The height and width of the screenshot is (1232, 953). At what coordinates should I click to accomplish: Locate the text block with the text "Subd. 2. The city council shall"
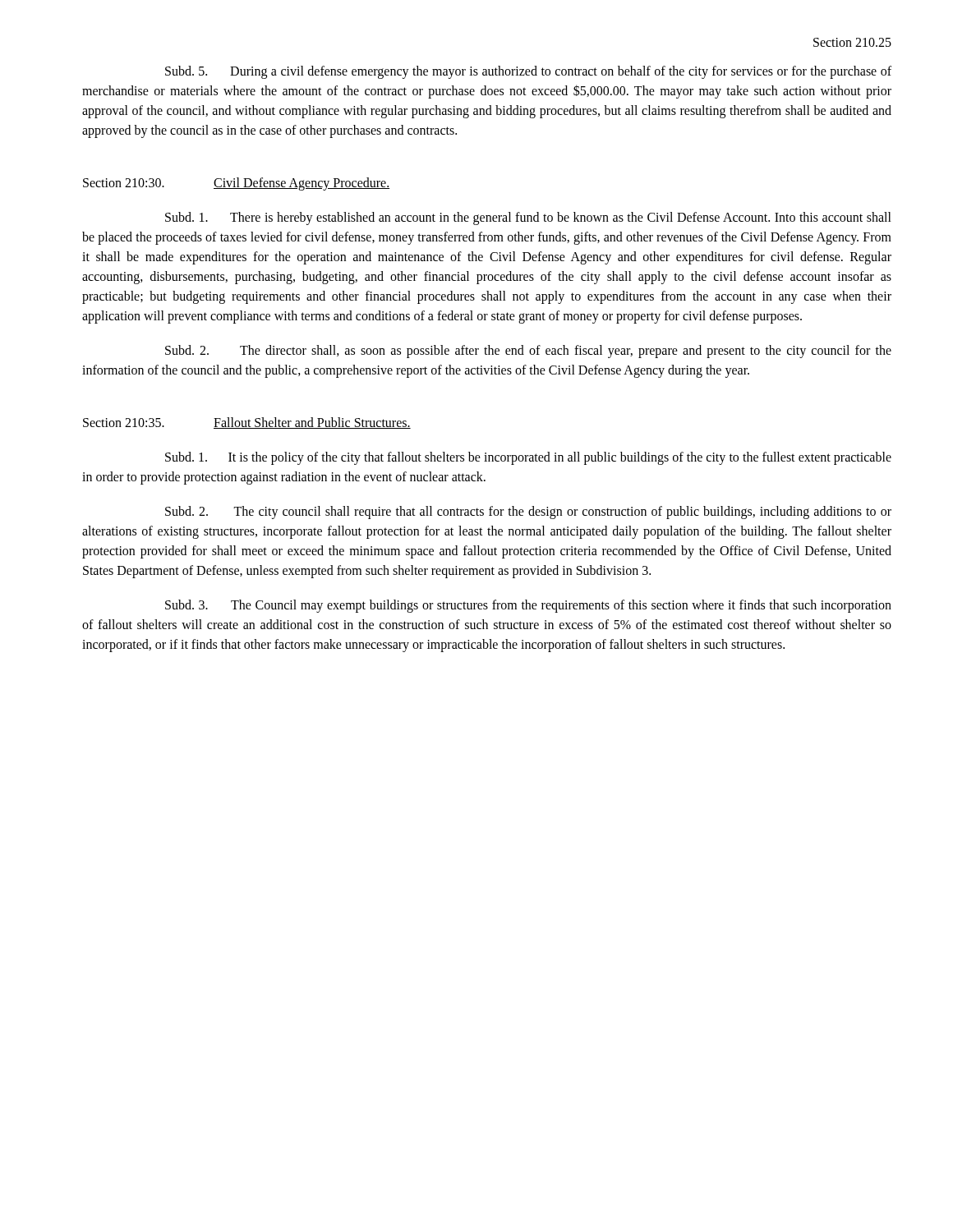click(x=487, y=541)
